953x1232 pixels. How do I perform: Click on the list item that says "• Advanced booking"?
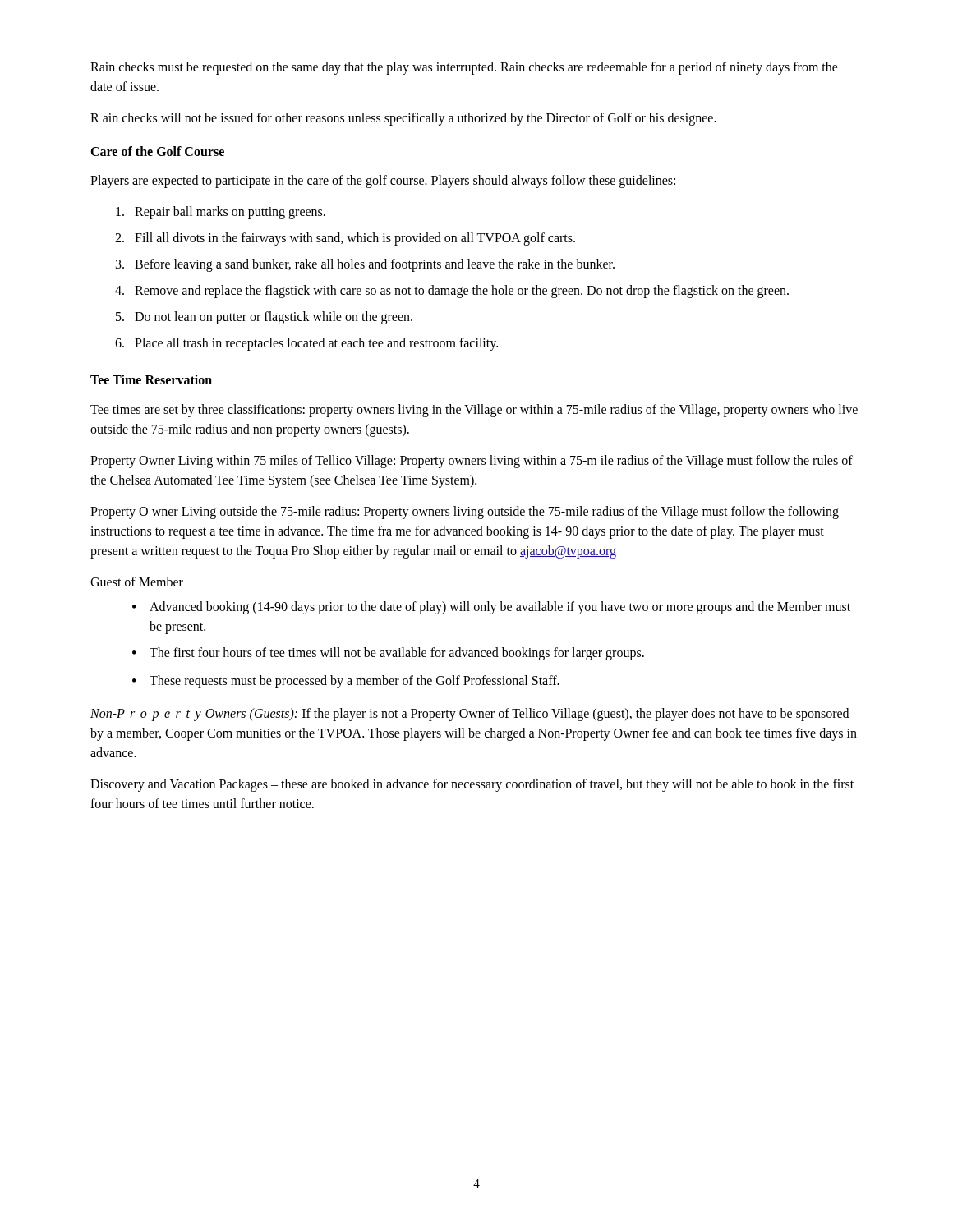pos(497,617)
